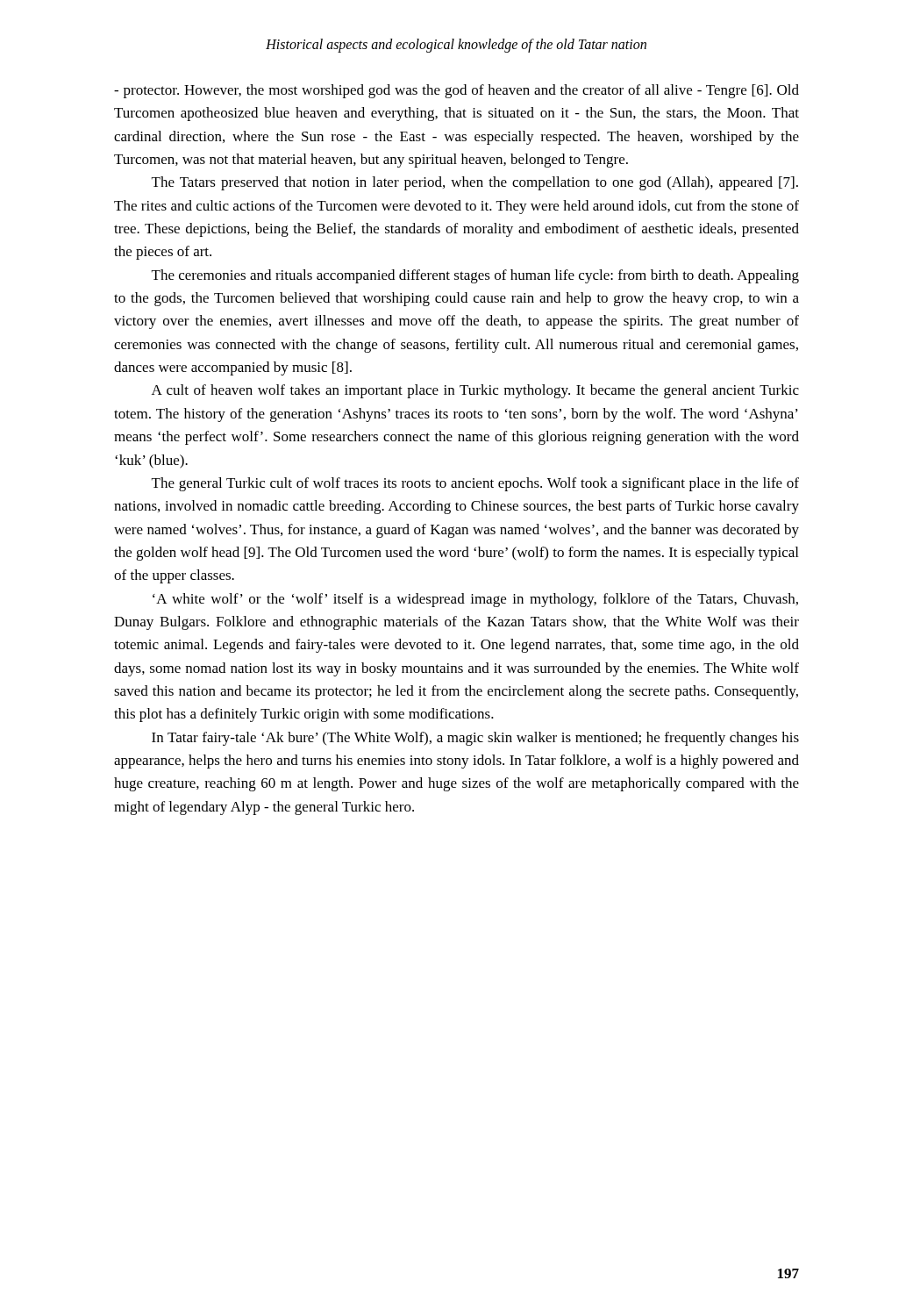
Task: Where is the passage that starts "The general Turkic cult"?
Action: tap(456, 530)
